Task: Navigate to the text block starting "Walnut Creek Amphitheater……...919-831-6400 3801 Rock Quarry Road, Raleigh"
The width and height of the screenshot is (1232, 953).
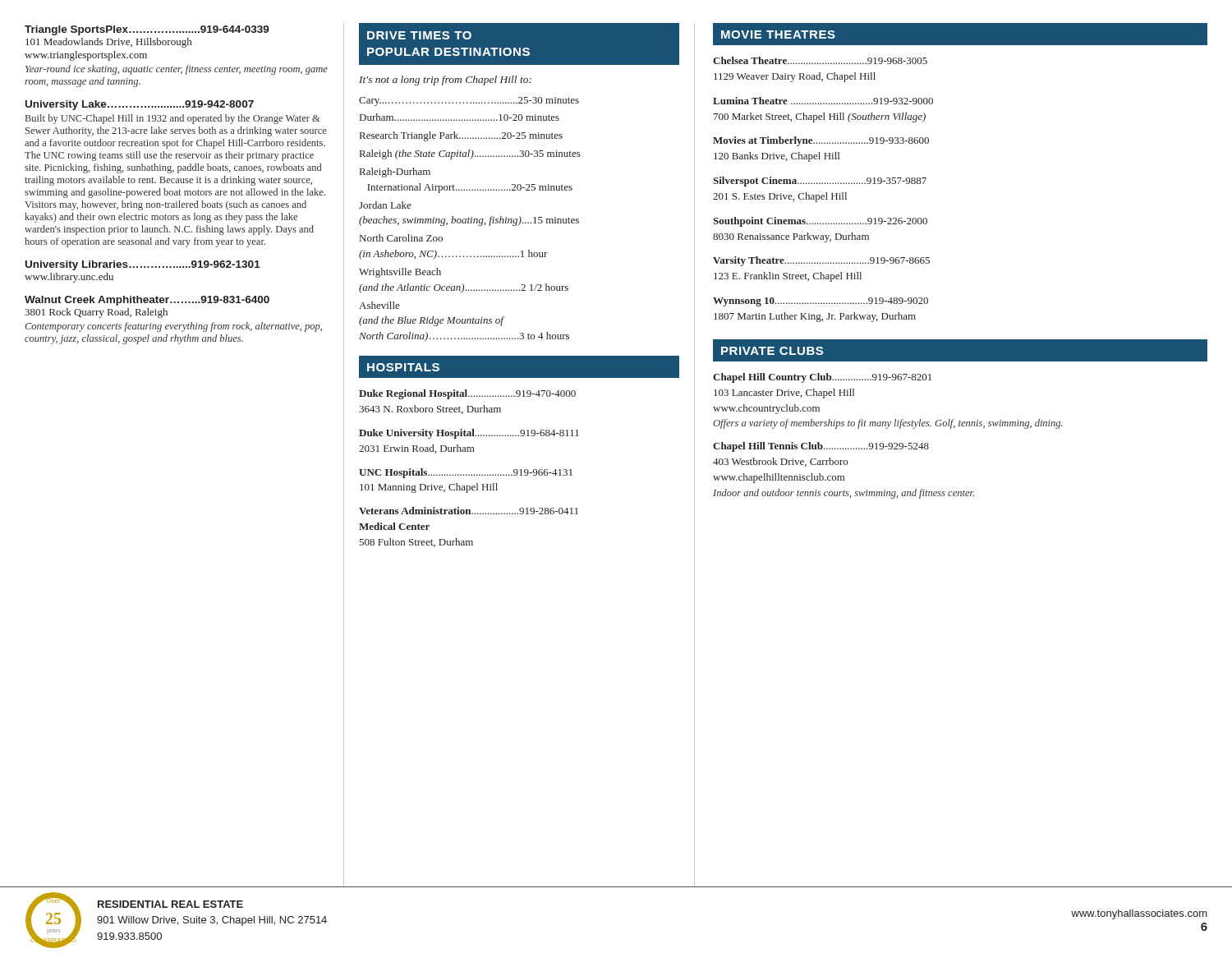Action: point(177,319)
